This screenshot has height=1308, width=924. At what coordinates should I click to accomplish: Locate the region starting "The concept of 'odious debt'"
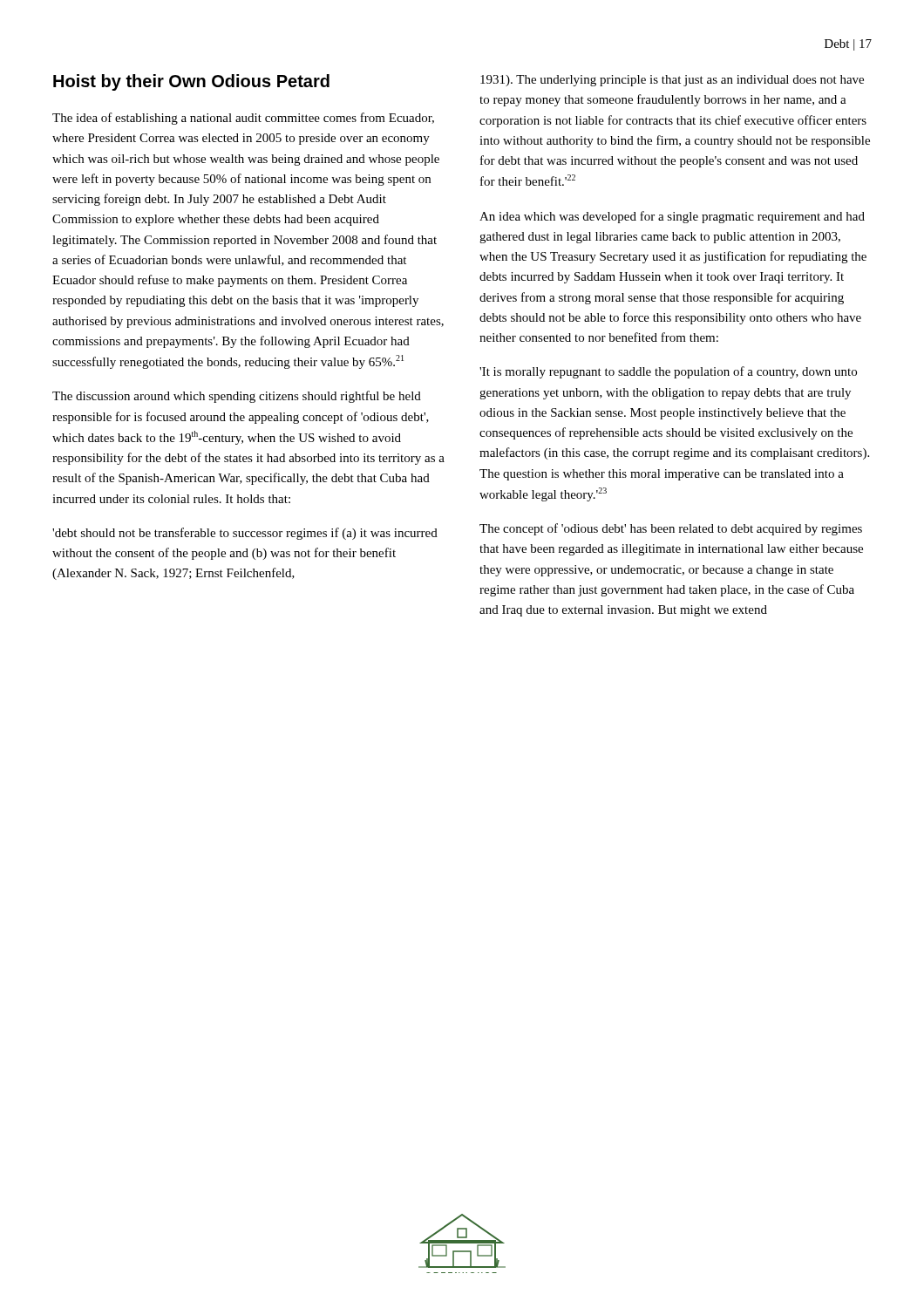click(672, 569)
